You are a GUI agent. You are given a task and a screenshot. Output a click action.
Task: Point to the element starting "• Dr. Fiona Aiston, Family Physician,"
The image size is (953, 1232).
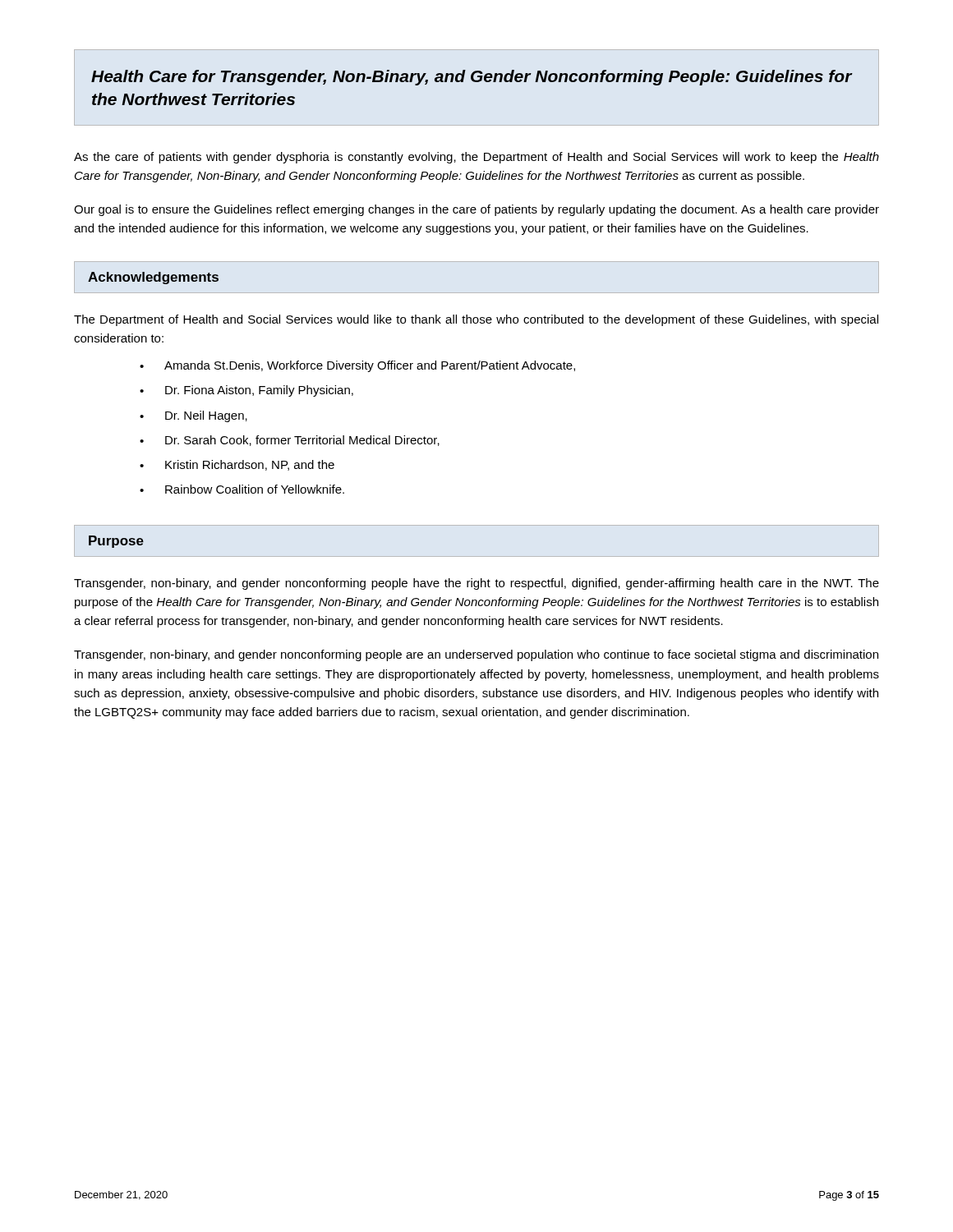[247, 391]
